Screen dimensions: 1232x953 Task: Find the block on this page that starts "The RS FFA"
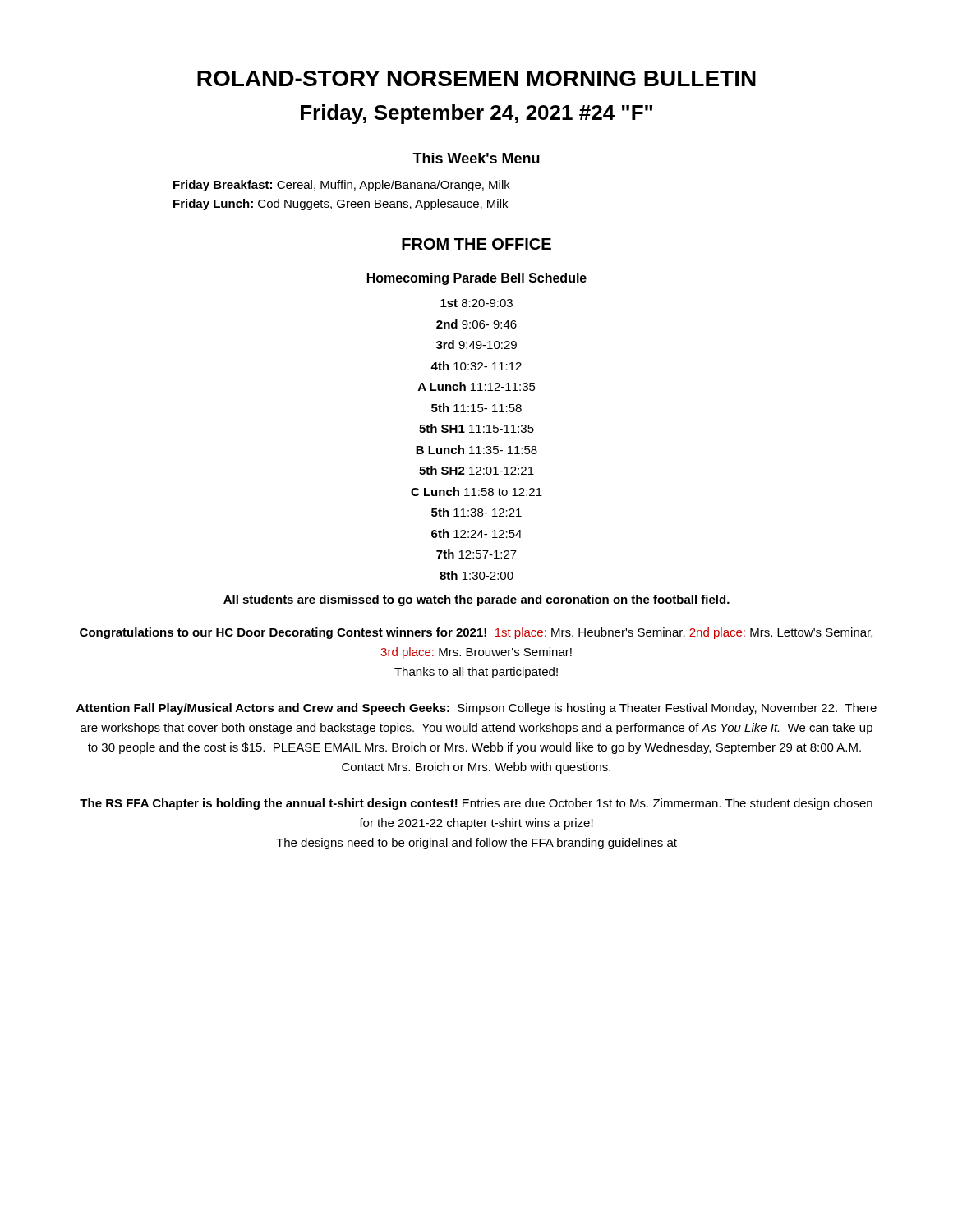(476, 823)
